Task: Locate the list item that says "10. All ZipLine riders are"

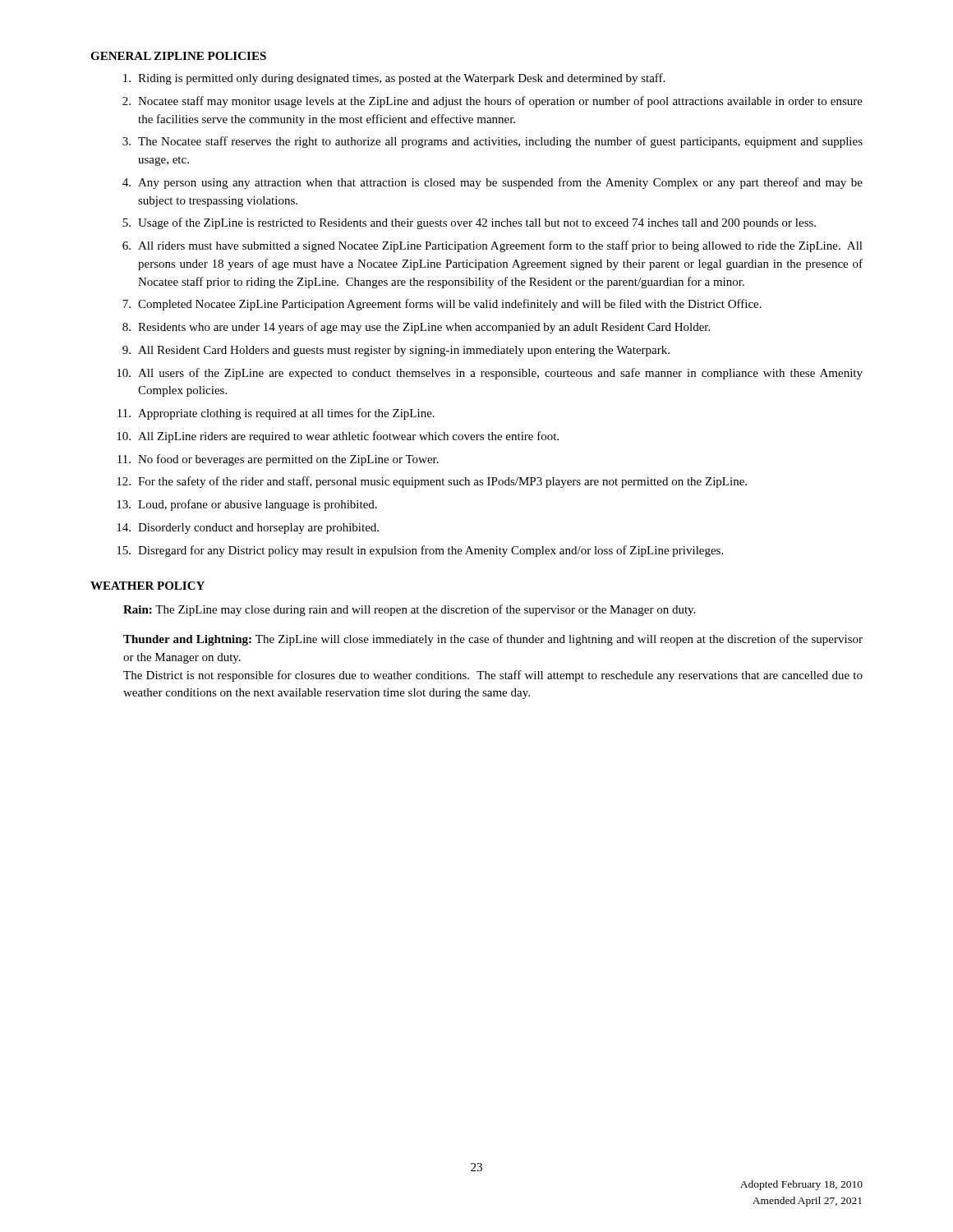Action: tap(485, 437)
